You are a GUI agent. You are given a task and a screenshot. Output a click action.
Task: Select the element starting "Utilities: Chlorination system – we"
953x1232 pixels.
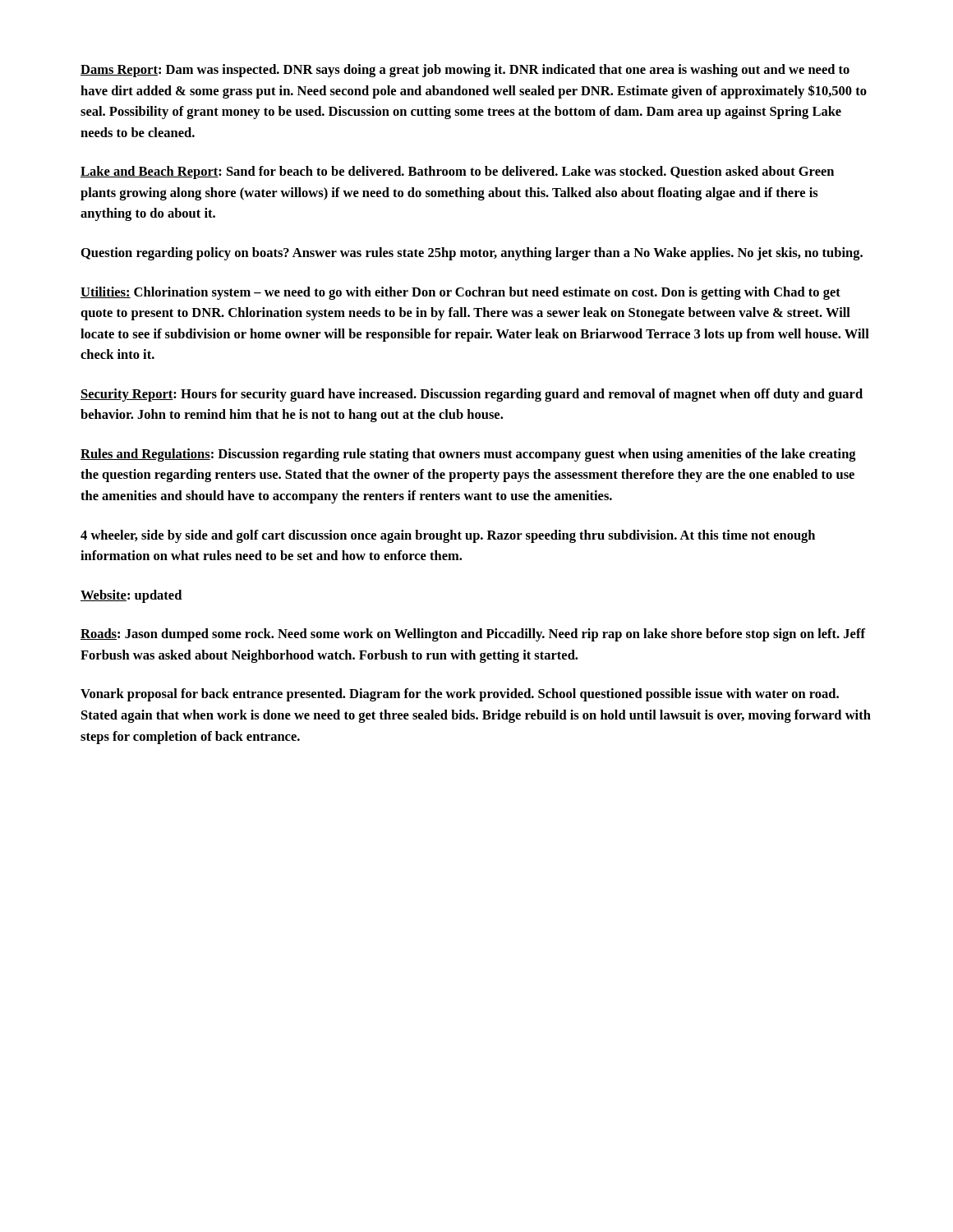475,323
